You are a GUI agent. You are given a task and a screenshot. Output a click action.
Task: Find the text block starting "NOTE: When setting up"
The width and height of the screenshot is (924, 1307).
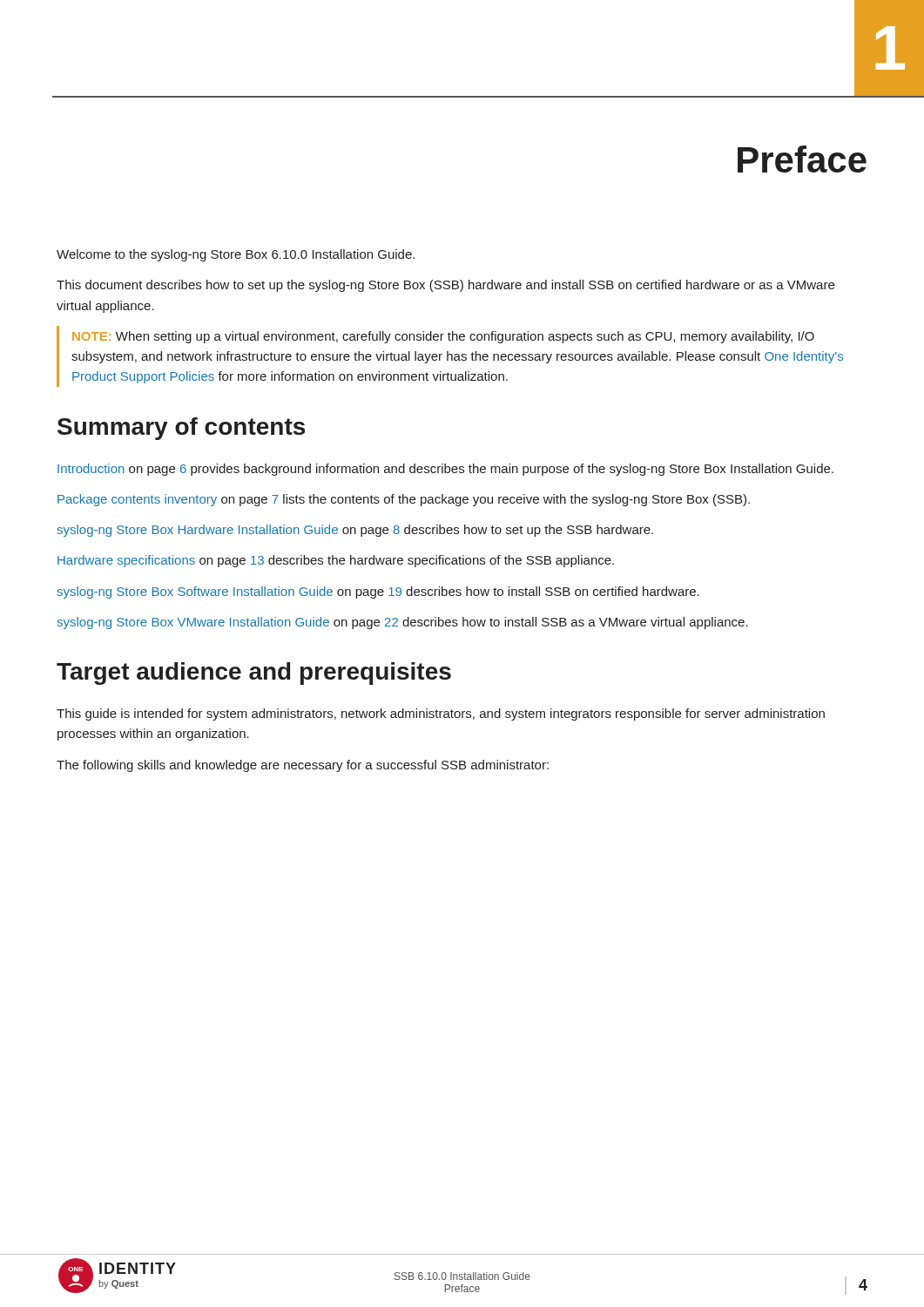point(458,356)
